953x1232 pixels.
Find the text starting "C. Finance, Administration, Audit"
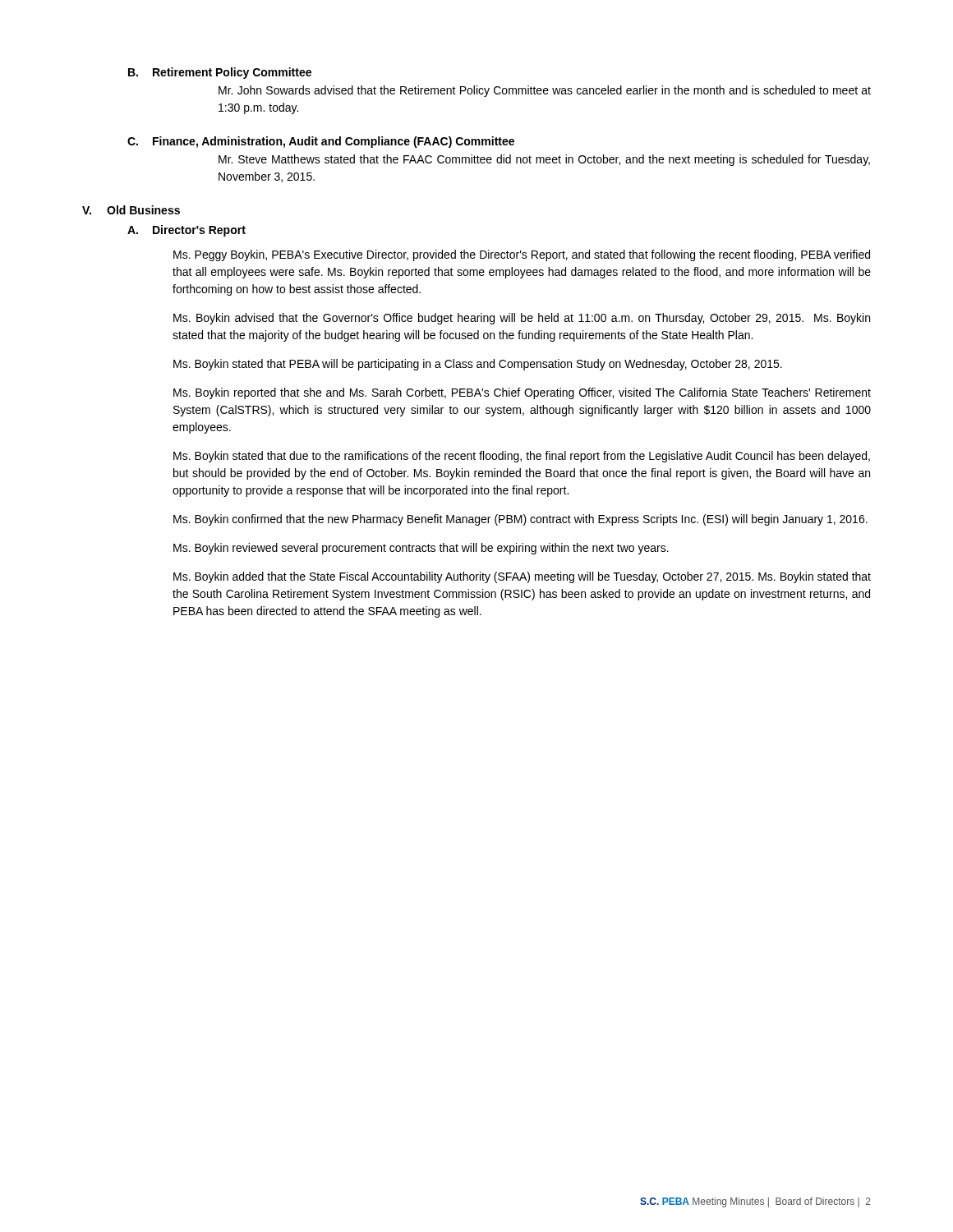(499, 160)
